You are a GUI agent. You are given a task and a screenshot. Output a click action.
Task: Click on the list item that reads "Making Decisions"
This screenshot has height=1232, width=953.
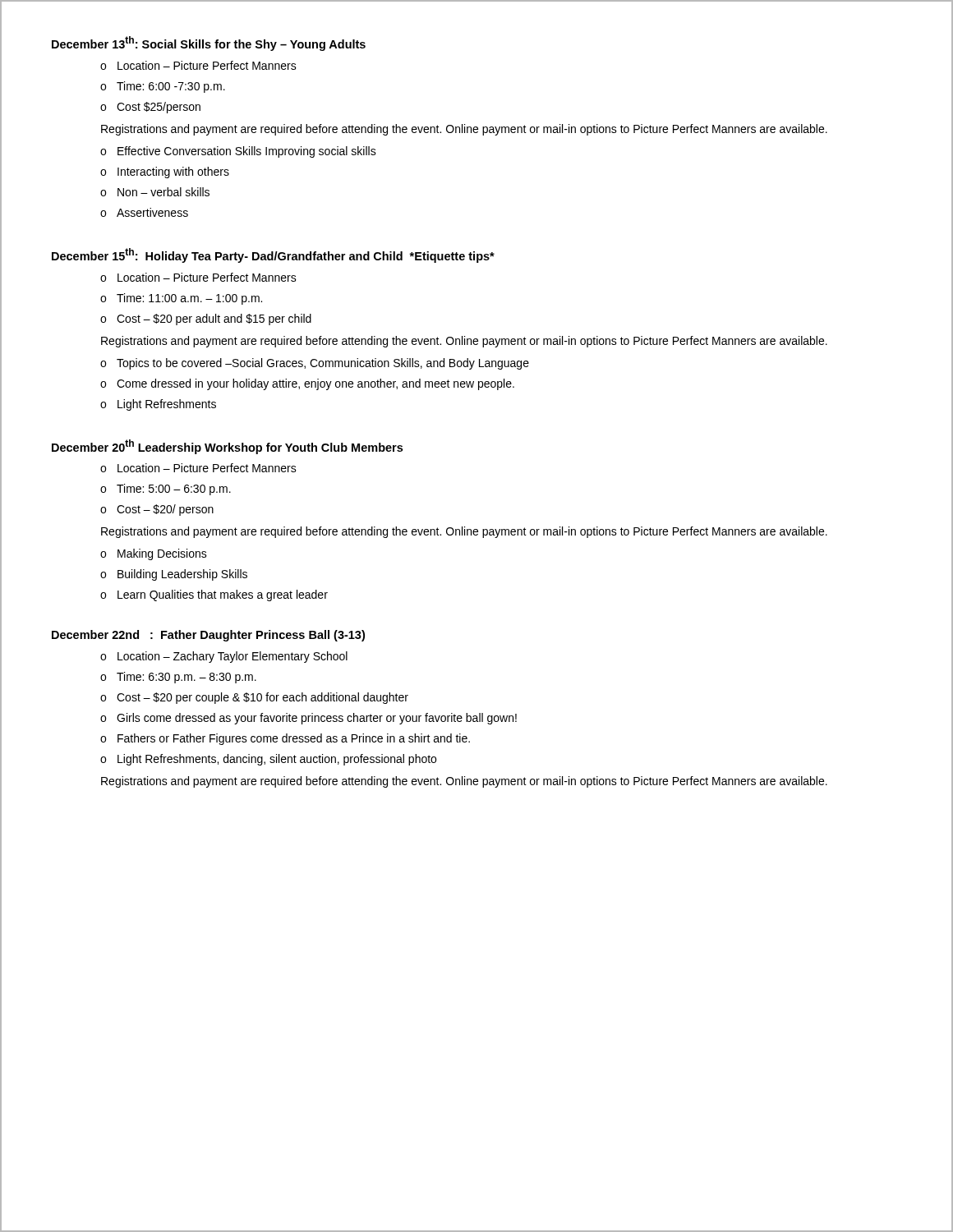pyautogui.click(x=162, y=554)
